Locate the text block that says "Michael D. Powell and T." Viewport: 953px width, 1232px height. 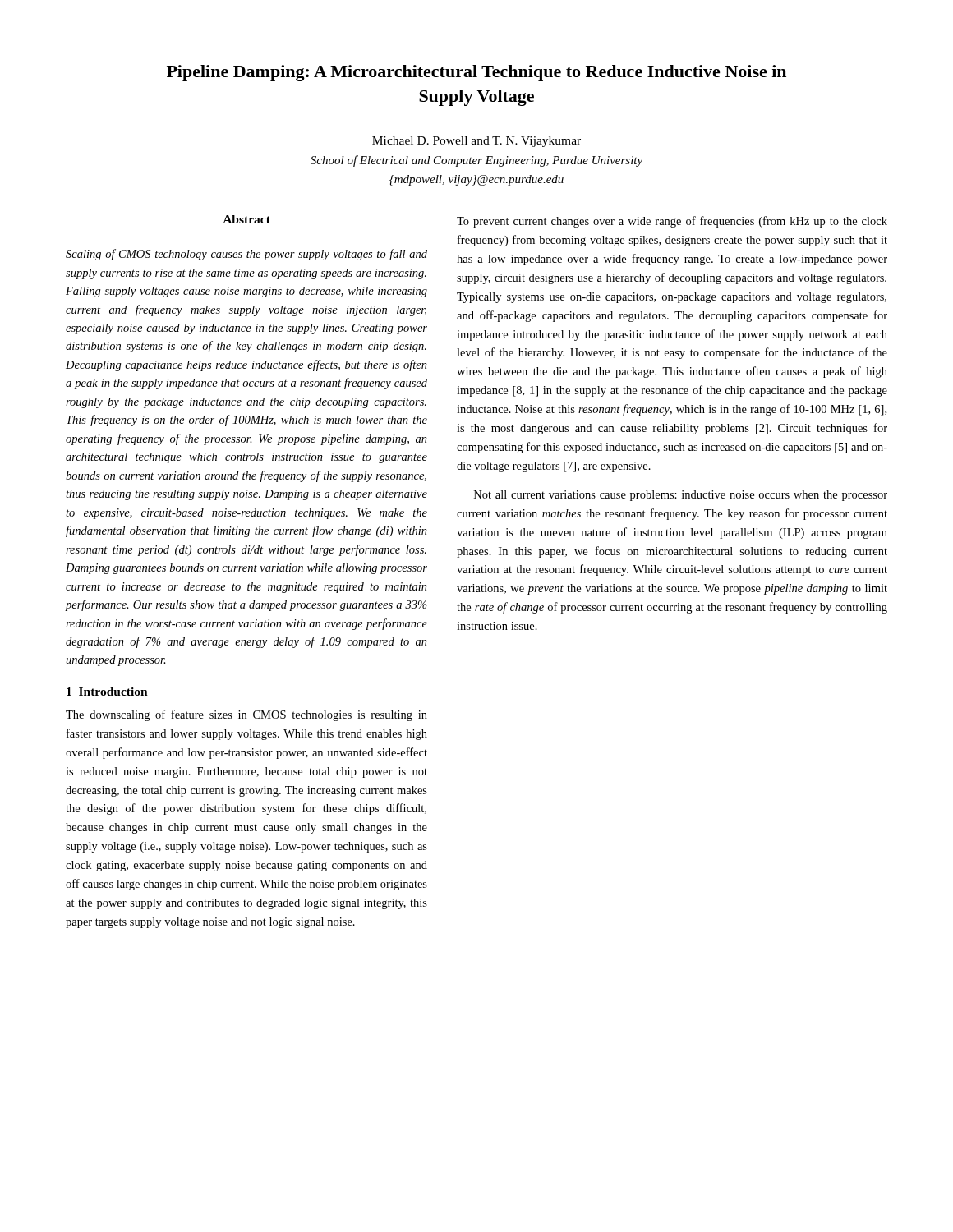(x=476, y=159)
